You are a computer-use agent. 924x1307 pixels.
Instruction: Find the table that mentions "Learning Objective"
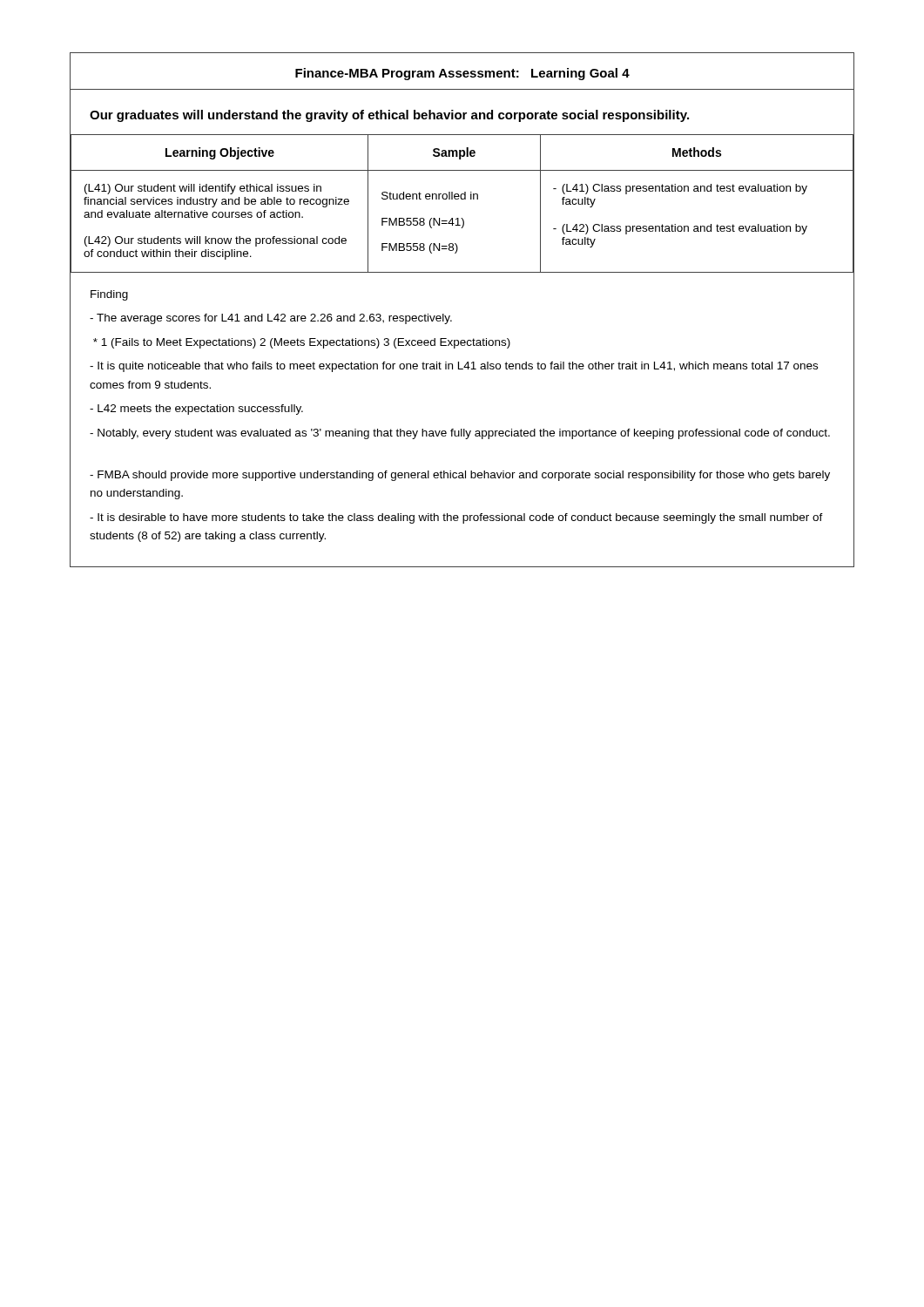click(x=462, y=203)
